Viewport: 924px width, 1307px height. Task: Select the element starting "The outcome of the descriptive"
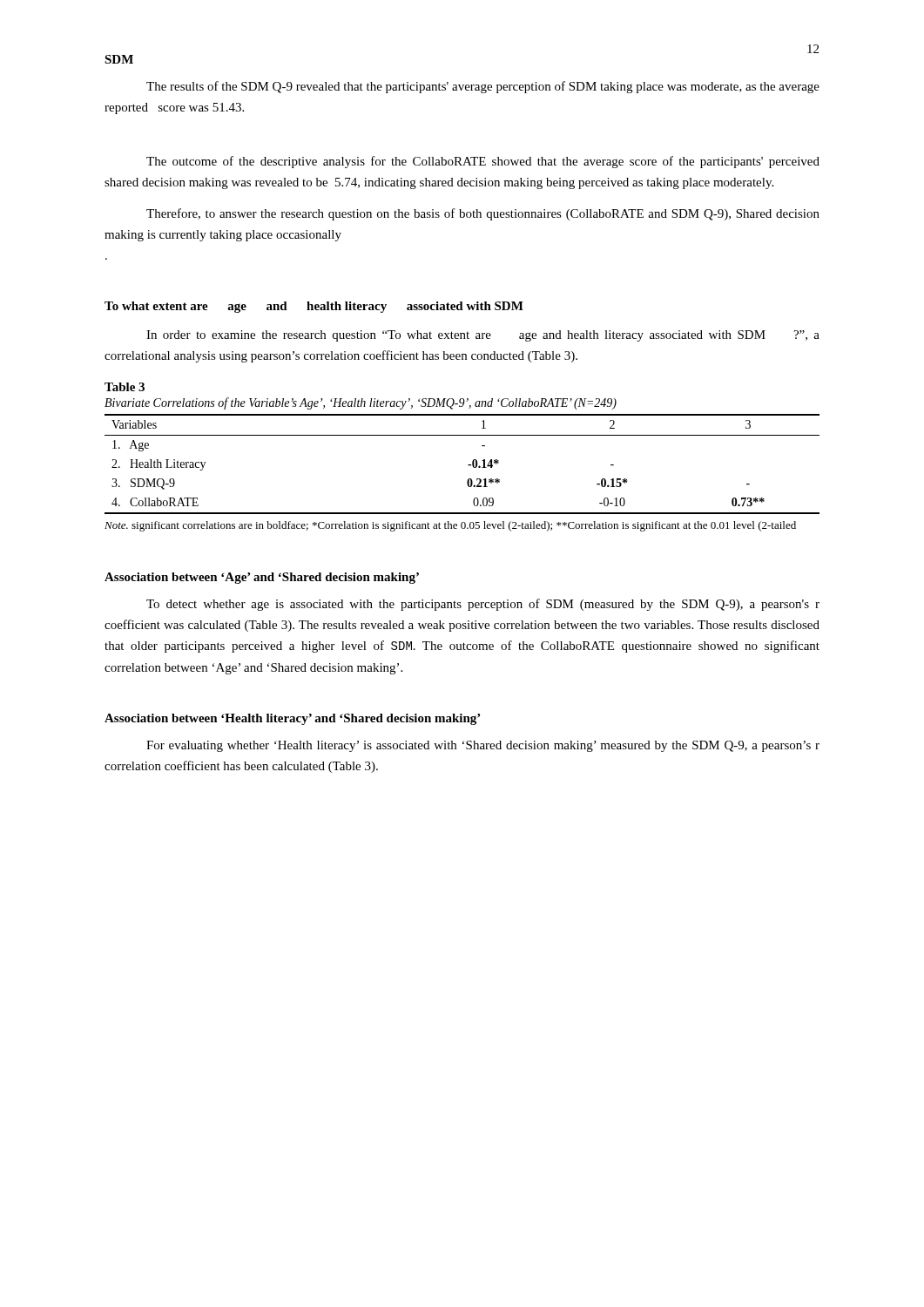pos(462,172)
